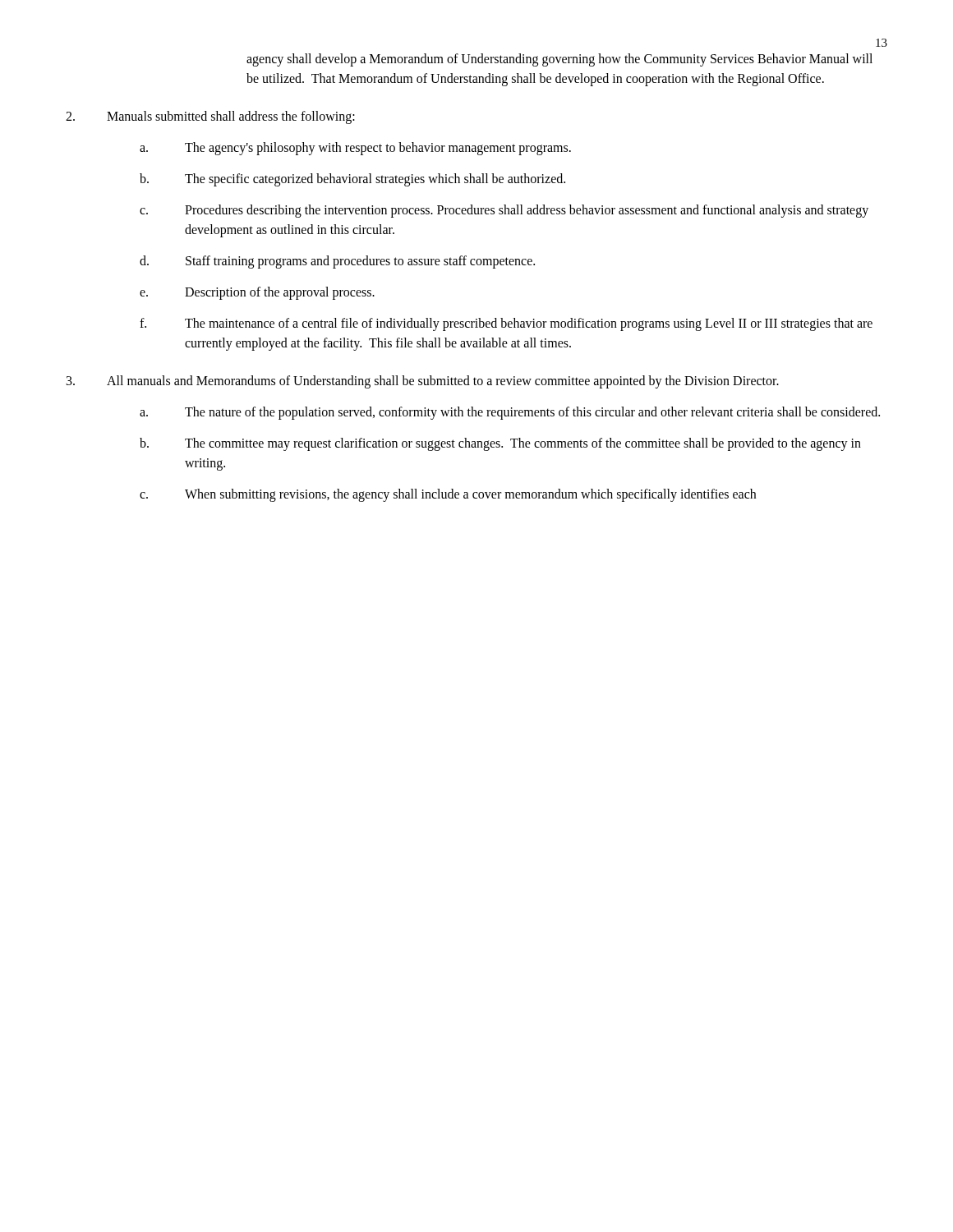Locate the block of text that opens with "d. Staff training programs and procedures to assure"
Viewport: 953px width, 1232px height.
pos(513,261)
